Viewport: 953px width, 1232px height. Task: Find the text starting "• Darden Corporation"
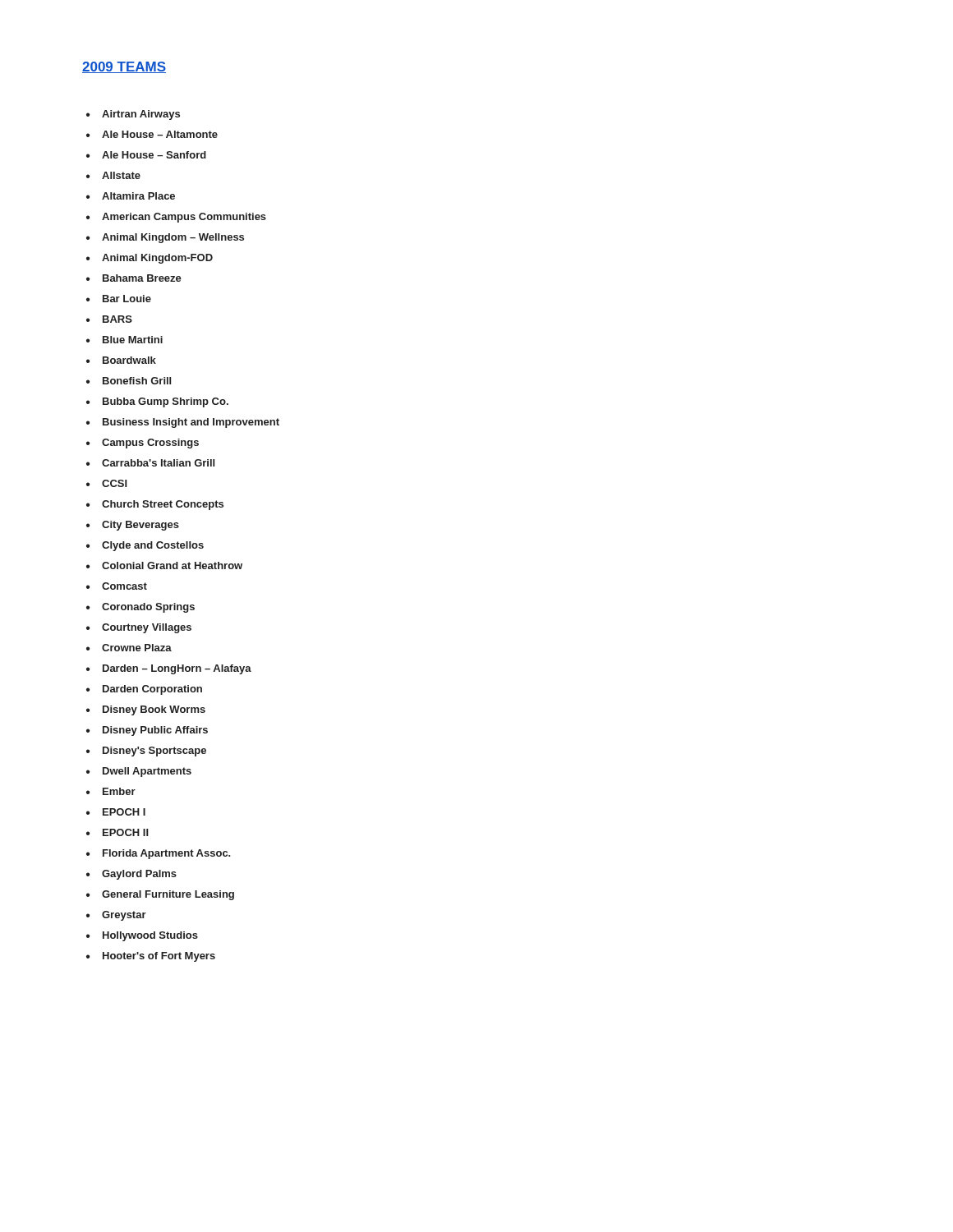(142, 689)
